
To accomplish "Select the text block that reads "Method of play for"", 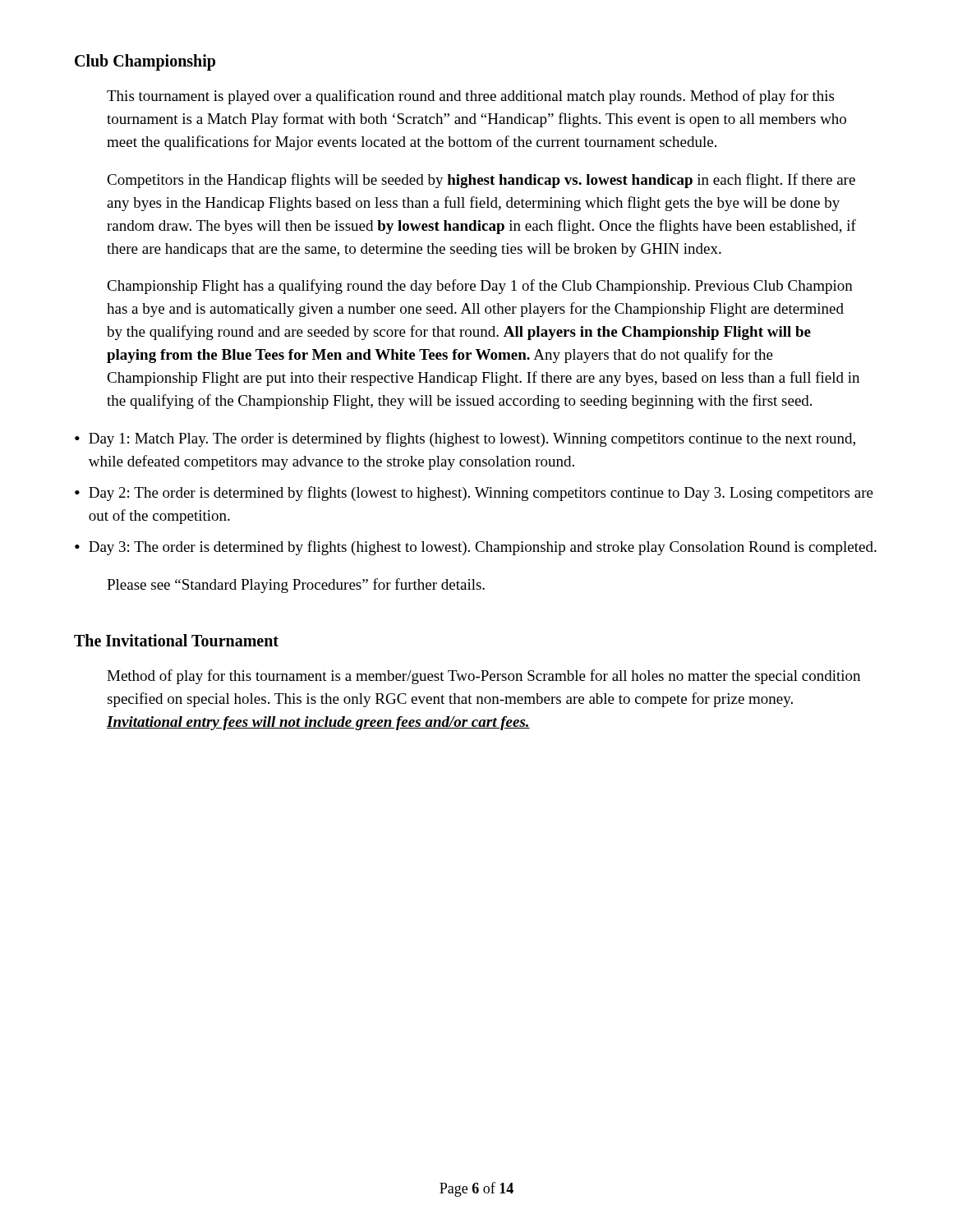I will [484, 699].
